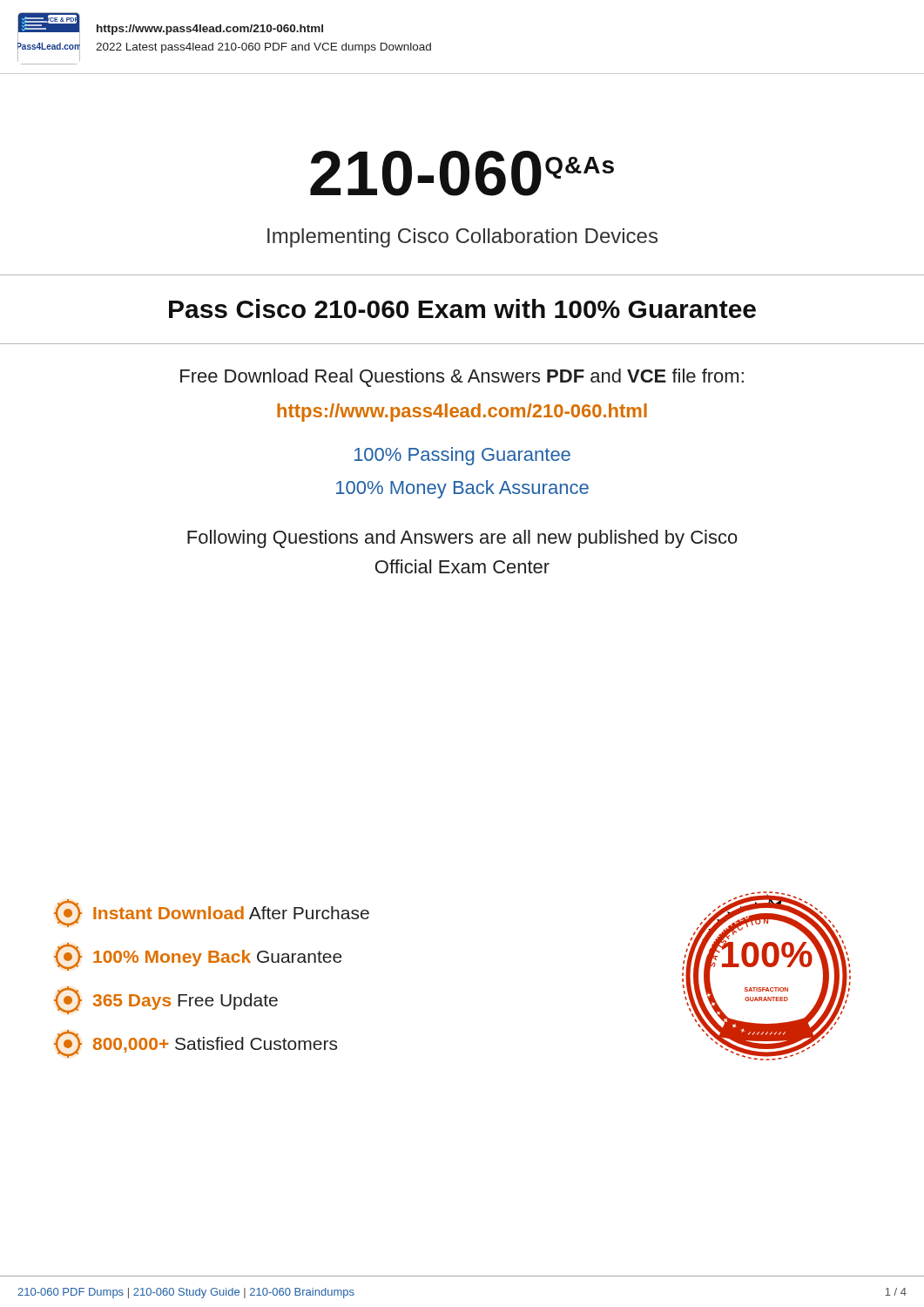The image size is (924, 1307).
Task: Point to the text starting "800,000+ Satisfied Customers"
Action: [x=195, y=1044]
